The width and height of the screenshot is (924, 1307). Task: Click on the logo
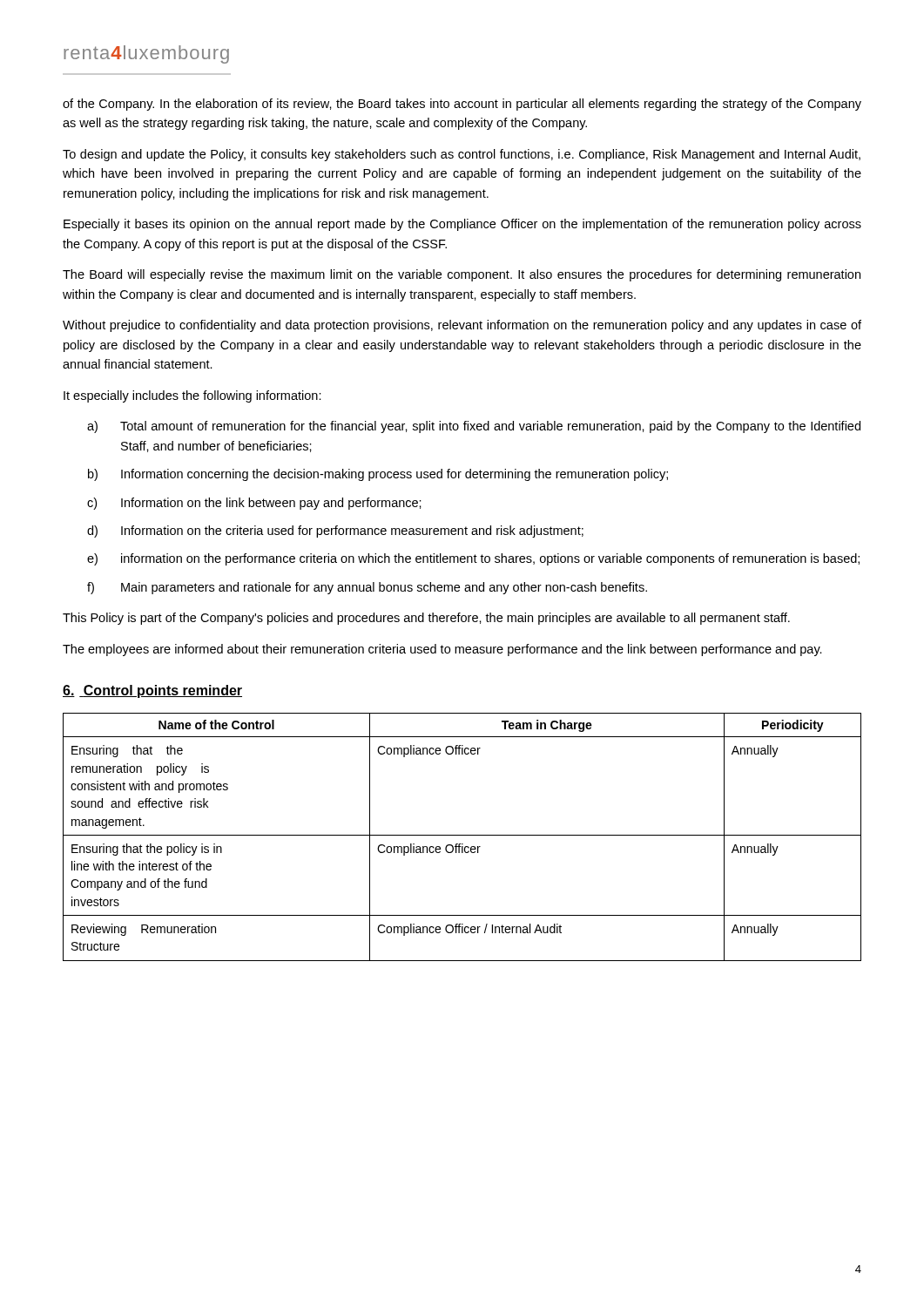coord(462,58)
